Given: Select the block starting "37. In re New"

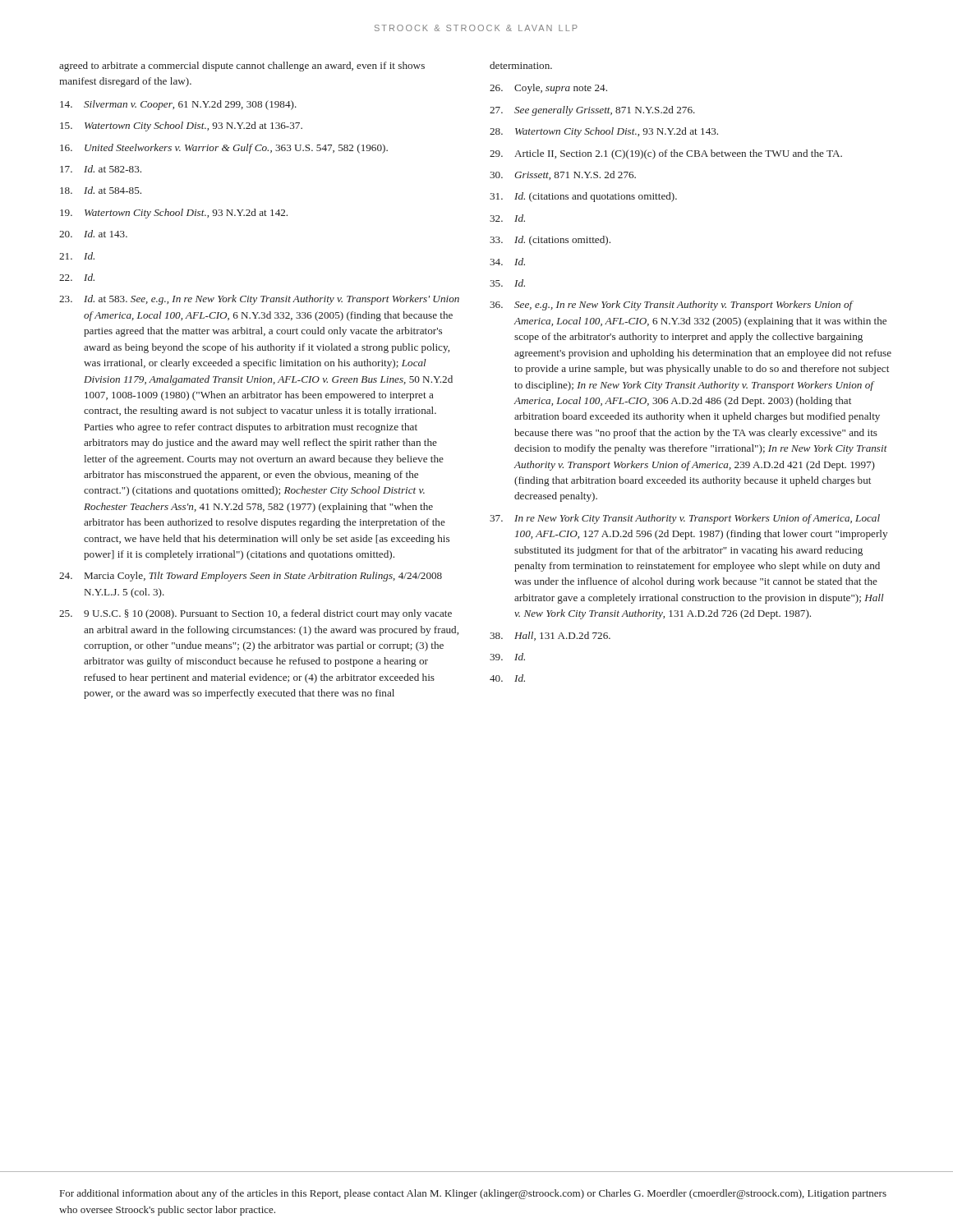Looking at the screenshot, I should click(691, 566).
